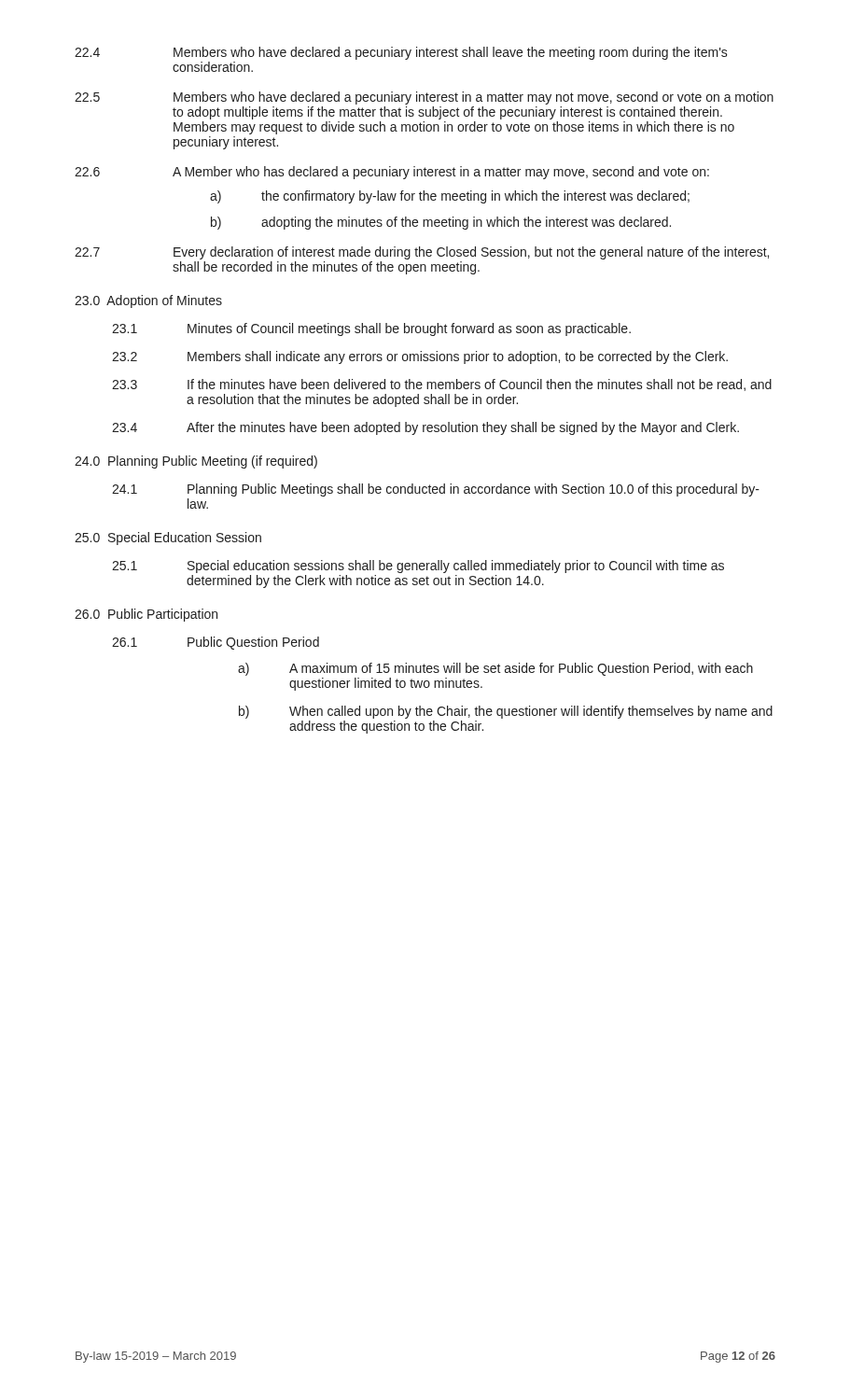Locate the block starting "23.3 If the minutes"
850x1400 pixels.
click(x=444, y=392)
